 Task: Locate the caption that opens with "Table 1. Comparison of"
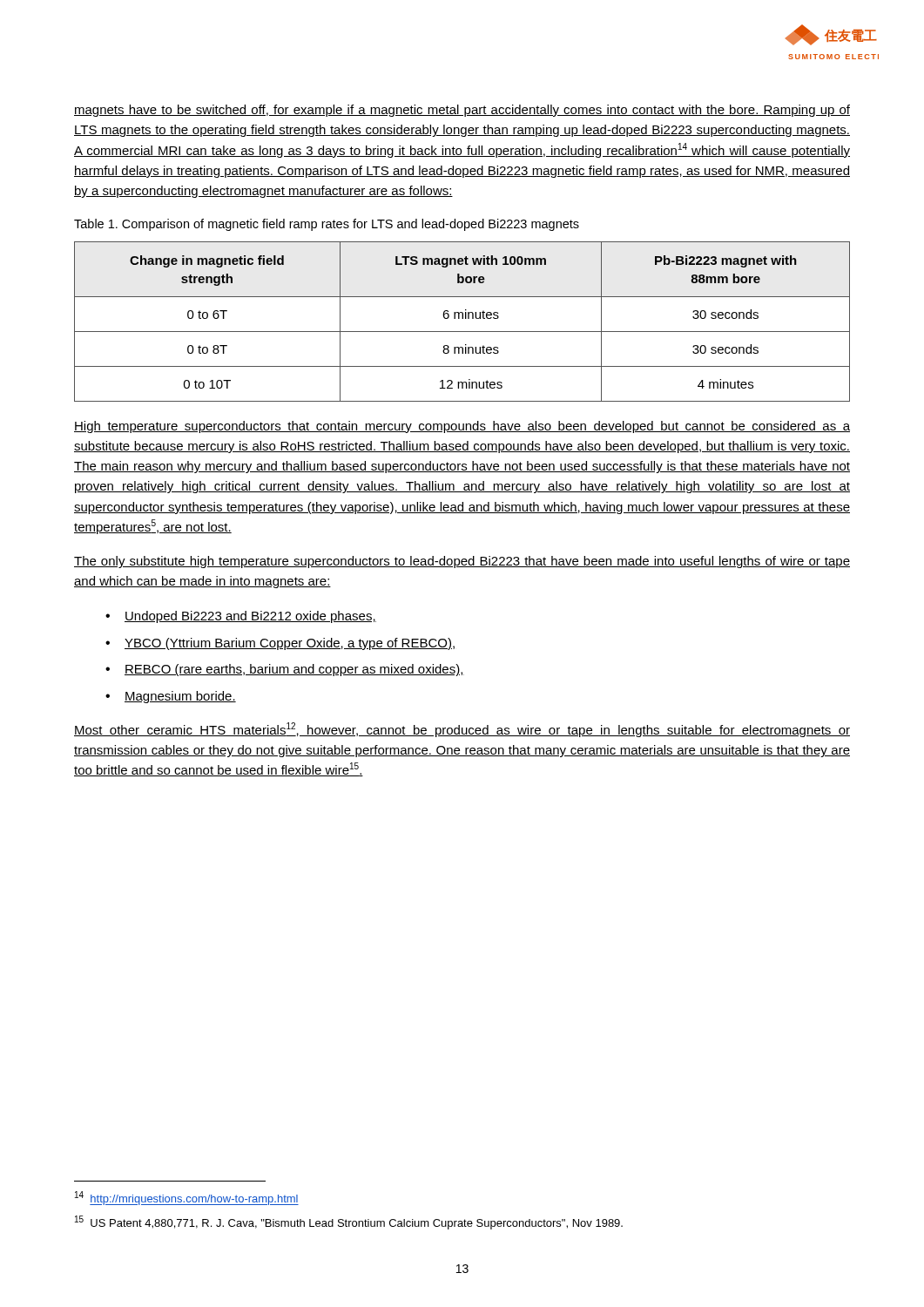point(327,224)
